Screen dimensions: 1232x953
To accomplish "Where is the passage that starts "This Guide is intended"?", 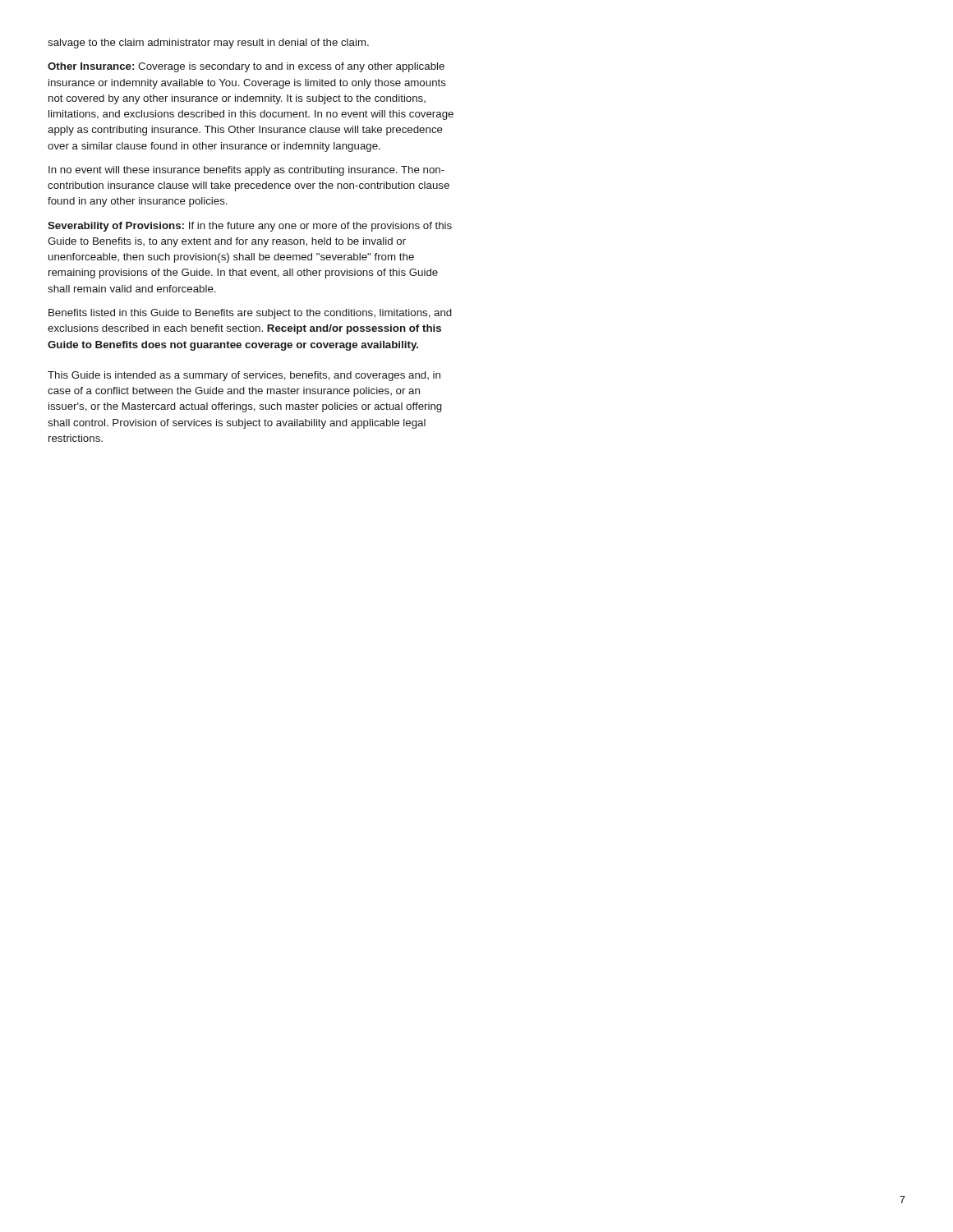I will 245,406.
